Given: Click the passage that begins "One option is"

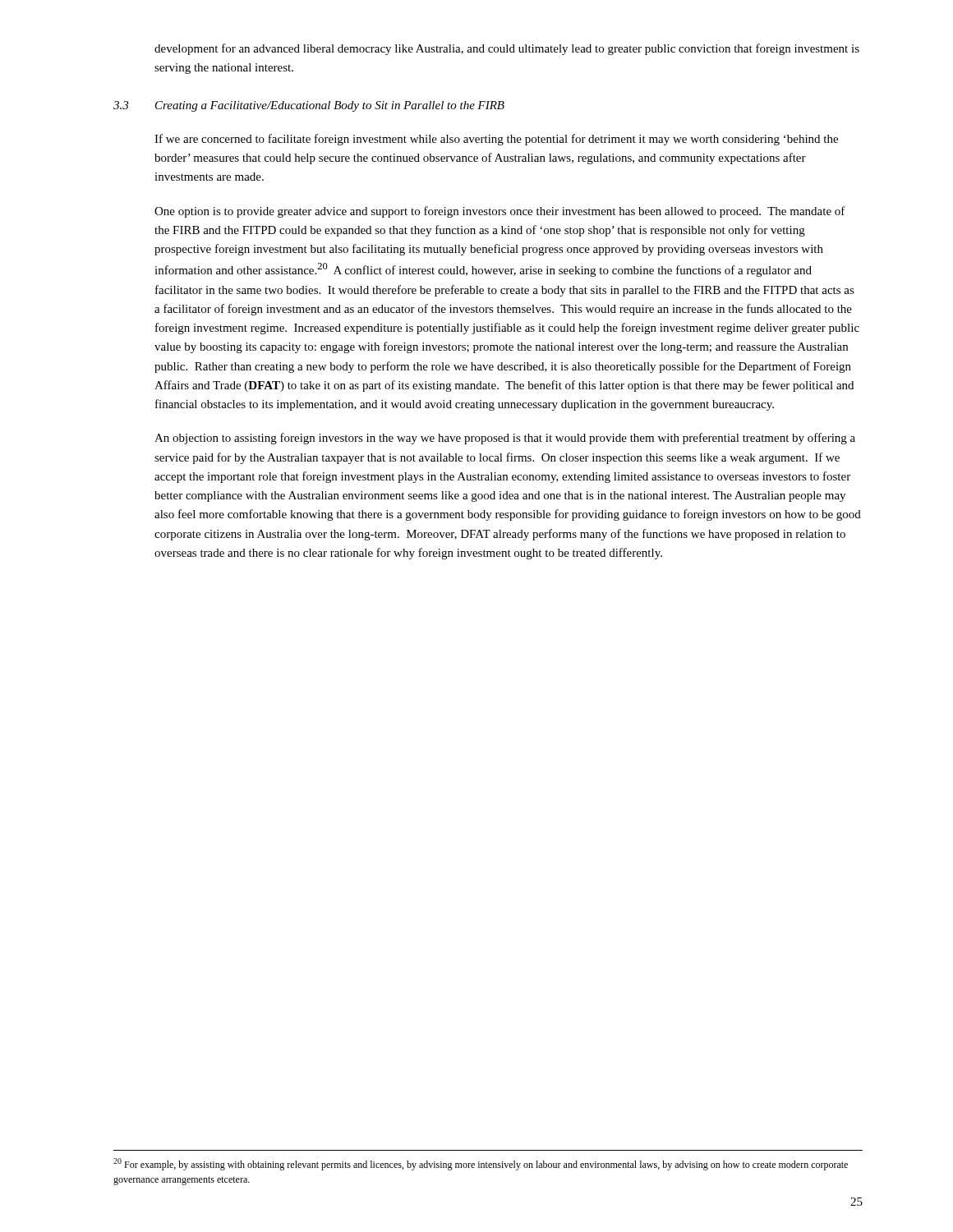Looking at the screenshot, I should coord(507,307).
